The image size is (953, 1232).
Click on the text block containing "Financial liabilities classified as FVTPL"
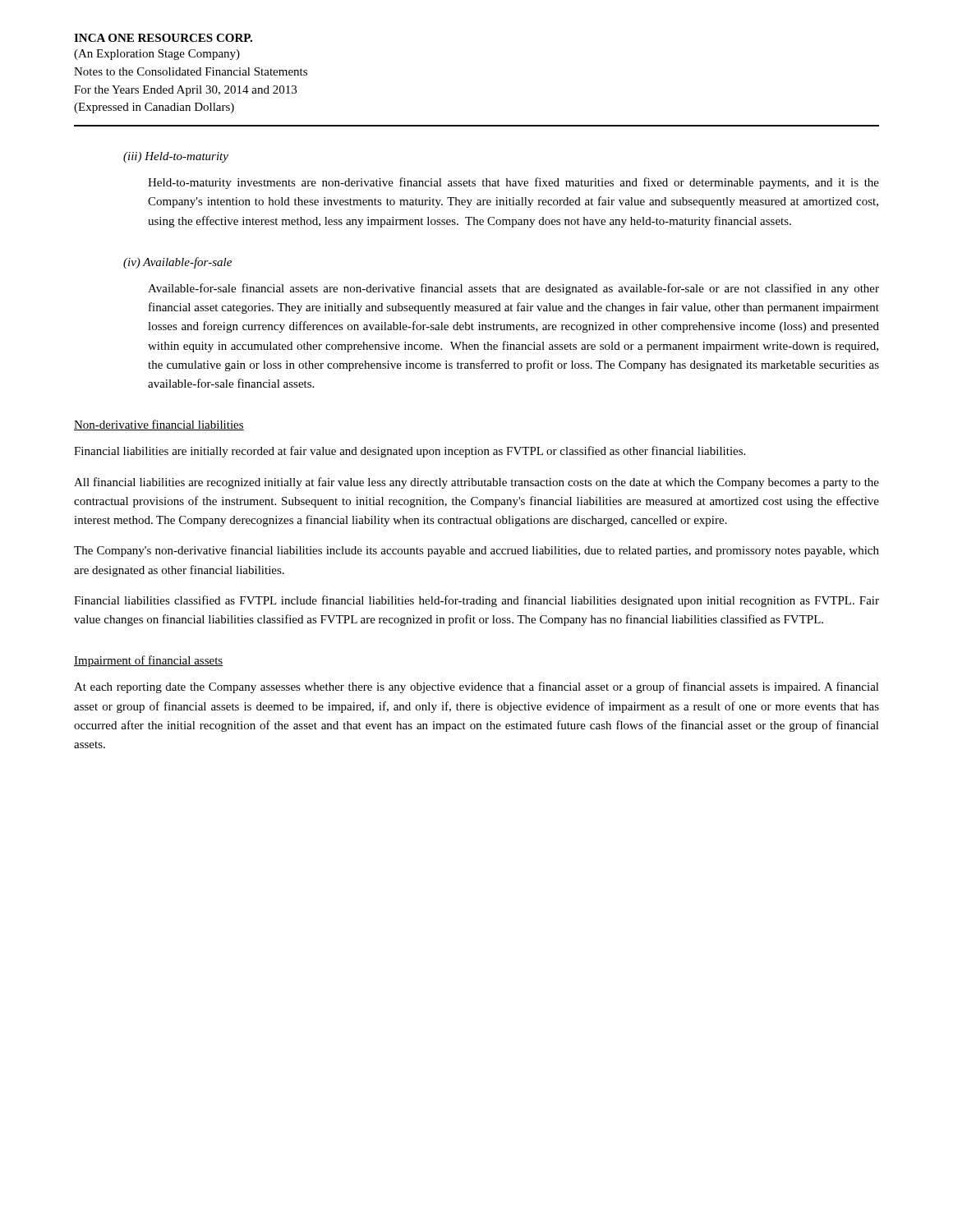476,610
